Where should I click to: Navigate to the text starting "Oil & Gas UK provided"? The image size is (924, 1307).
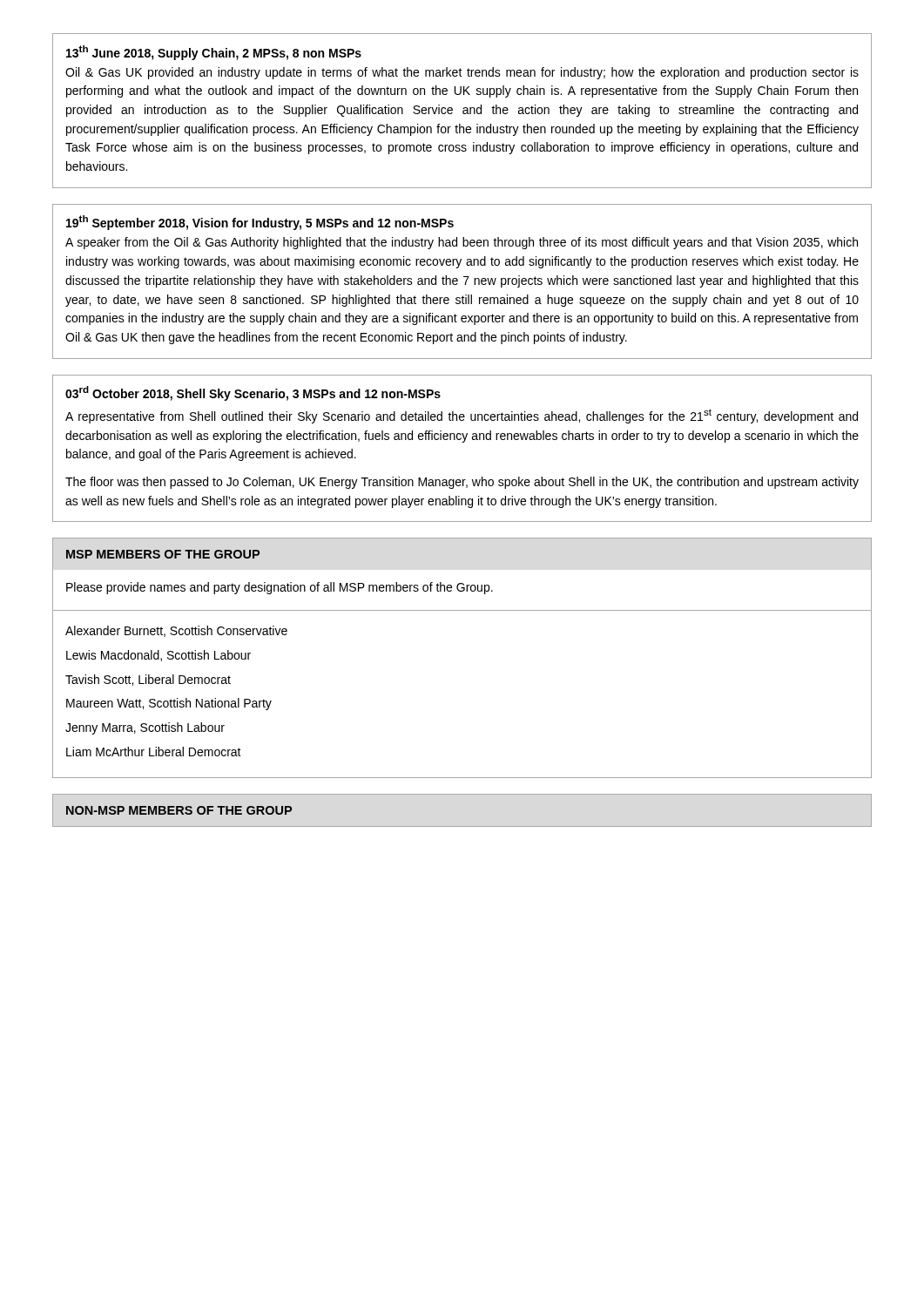(x=462, y=120)
